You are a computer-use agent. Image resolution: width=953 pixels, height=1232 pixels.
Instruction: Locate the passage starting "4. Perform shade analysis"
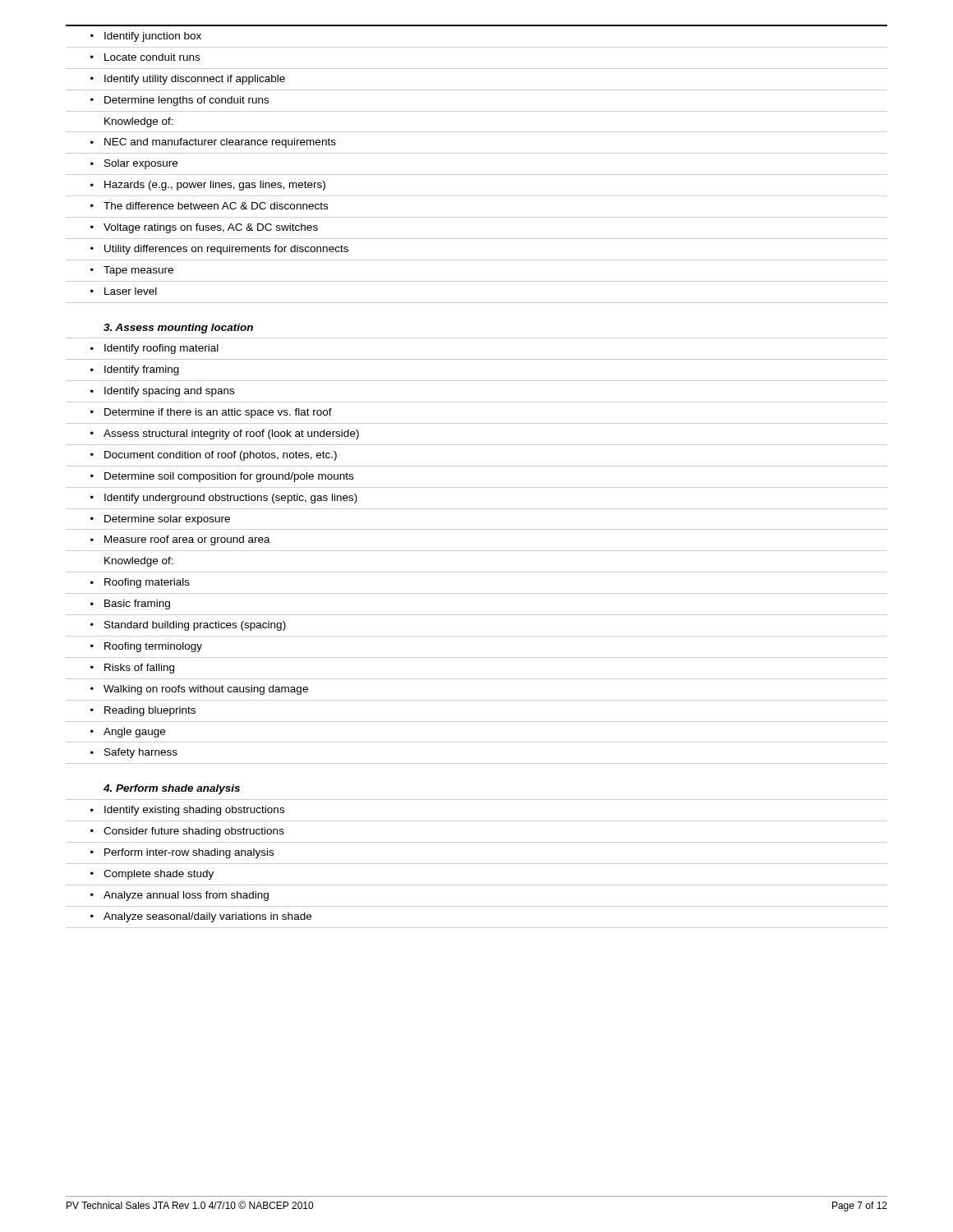coord(172,788)
